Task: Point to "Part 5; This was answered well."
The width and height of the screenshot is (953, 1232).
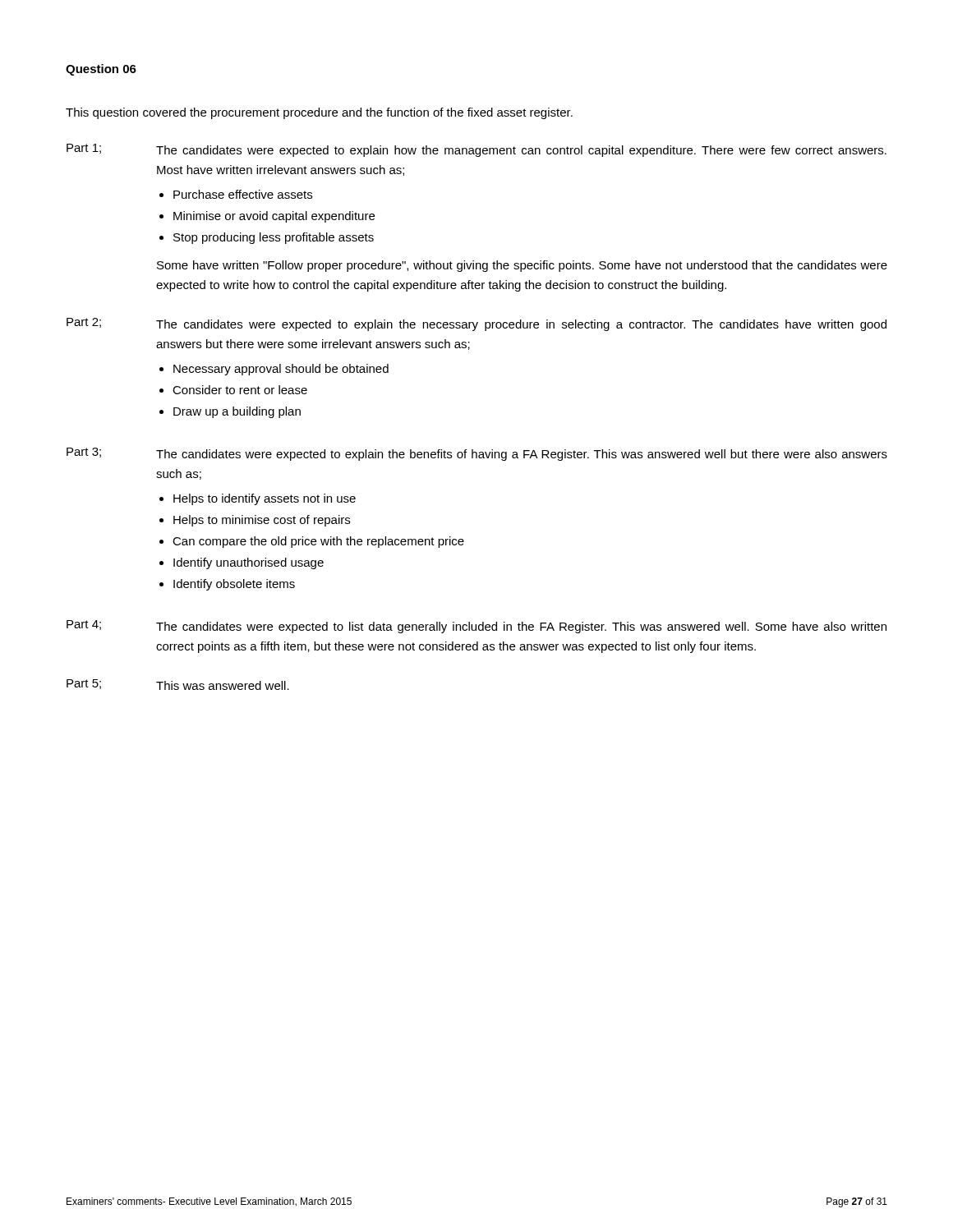Action: pos(178,685)
